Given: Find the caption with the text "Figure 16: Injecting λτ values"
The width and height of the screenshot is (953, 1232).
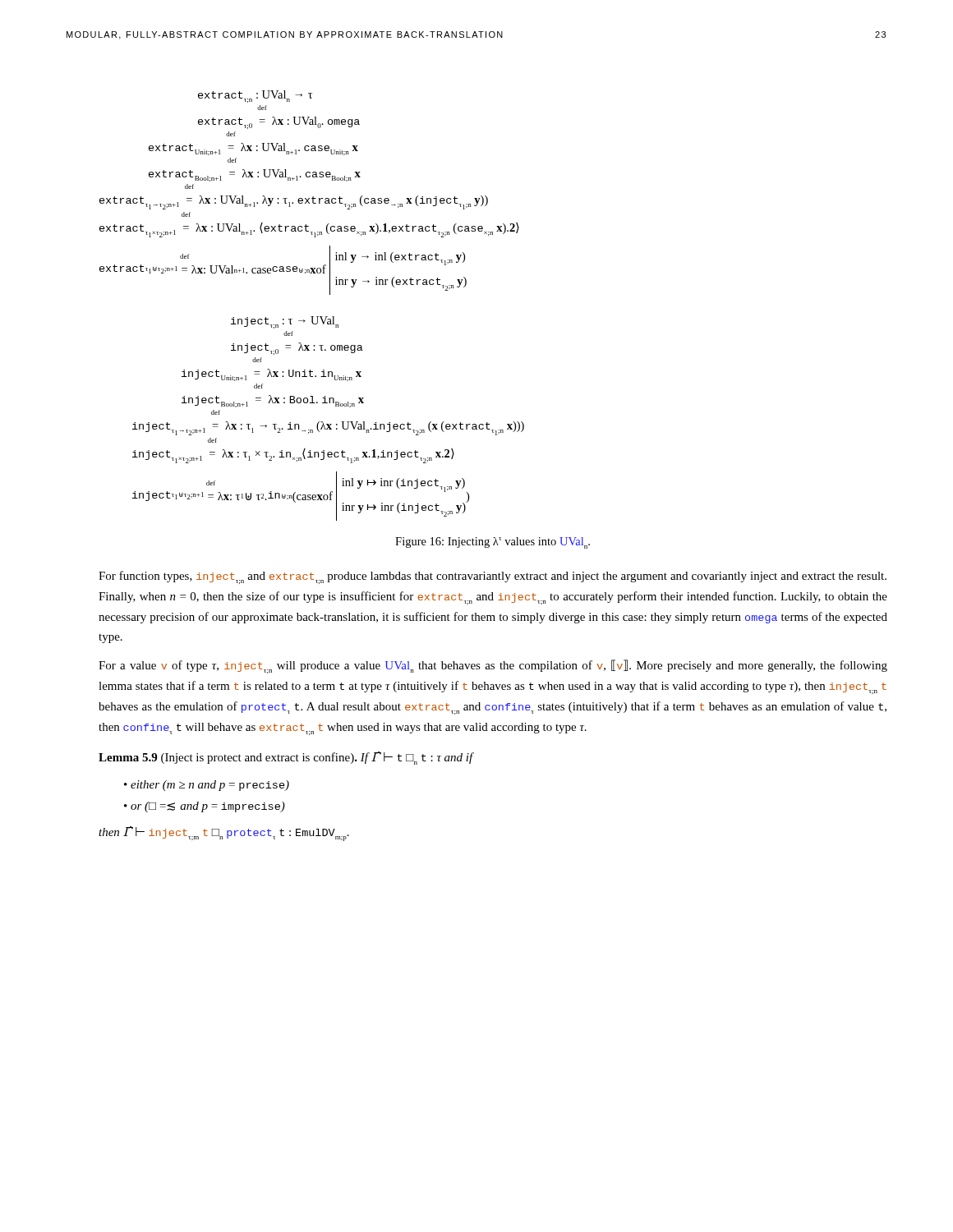Looking at the screenshot, I should coord(493,542).
